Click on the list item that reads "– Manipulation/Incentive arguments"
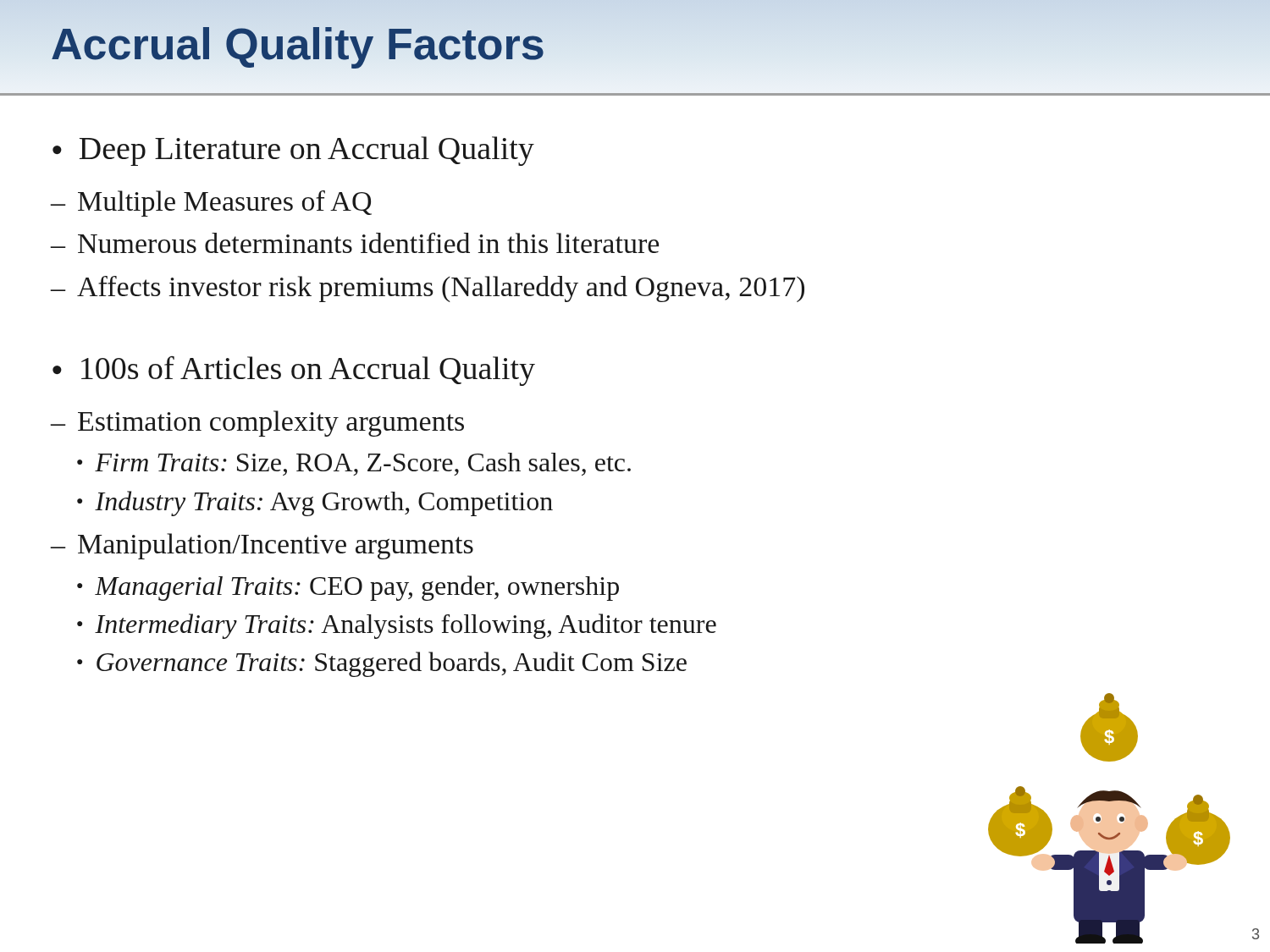1270x952 pixels. [x=262, y=544]
